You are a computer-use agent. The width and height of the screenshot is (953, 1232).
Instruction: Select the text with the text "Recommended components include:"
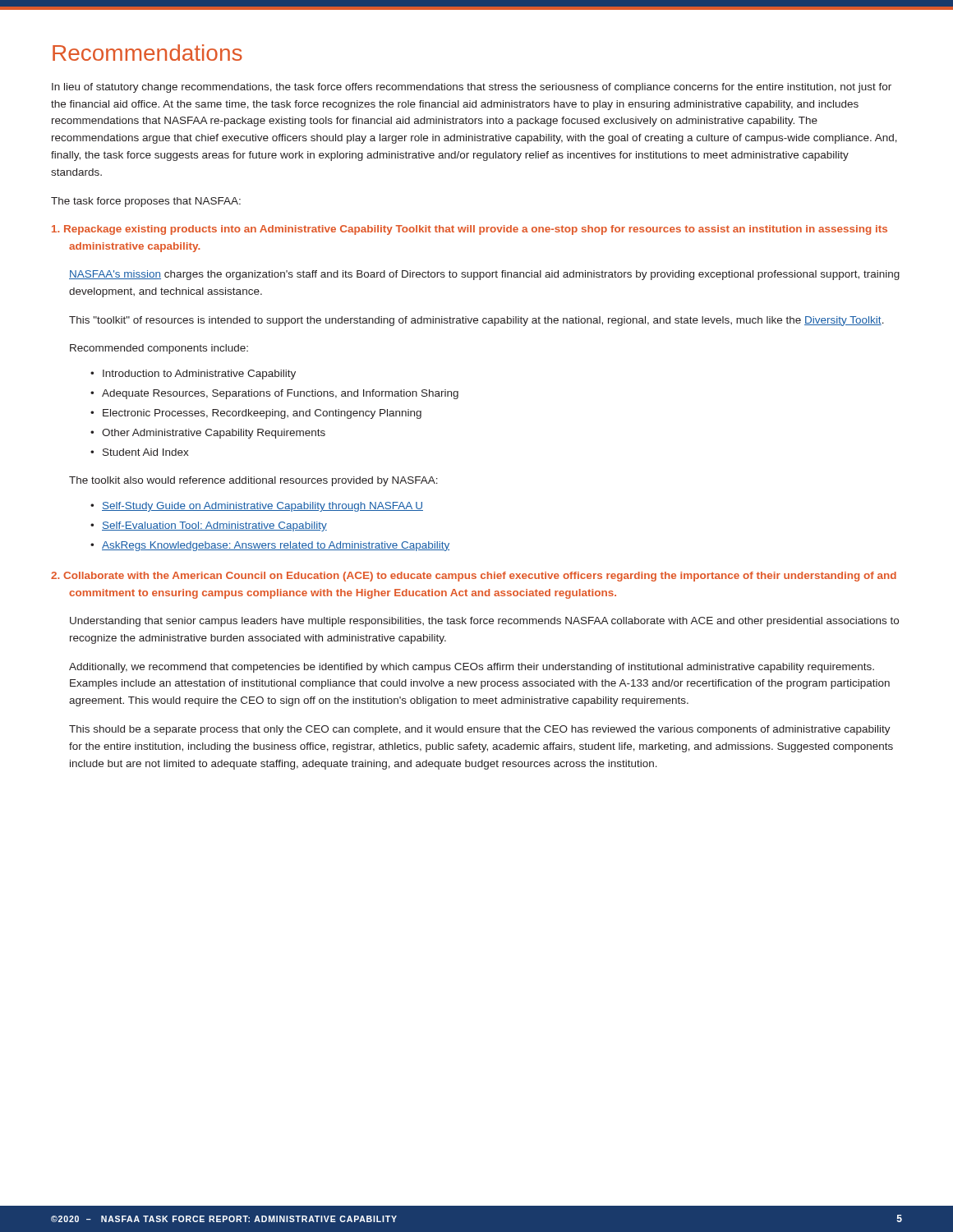coord(159,349)
